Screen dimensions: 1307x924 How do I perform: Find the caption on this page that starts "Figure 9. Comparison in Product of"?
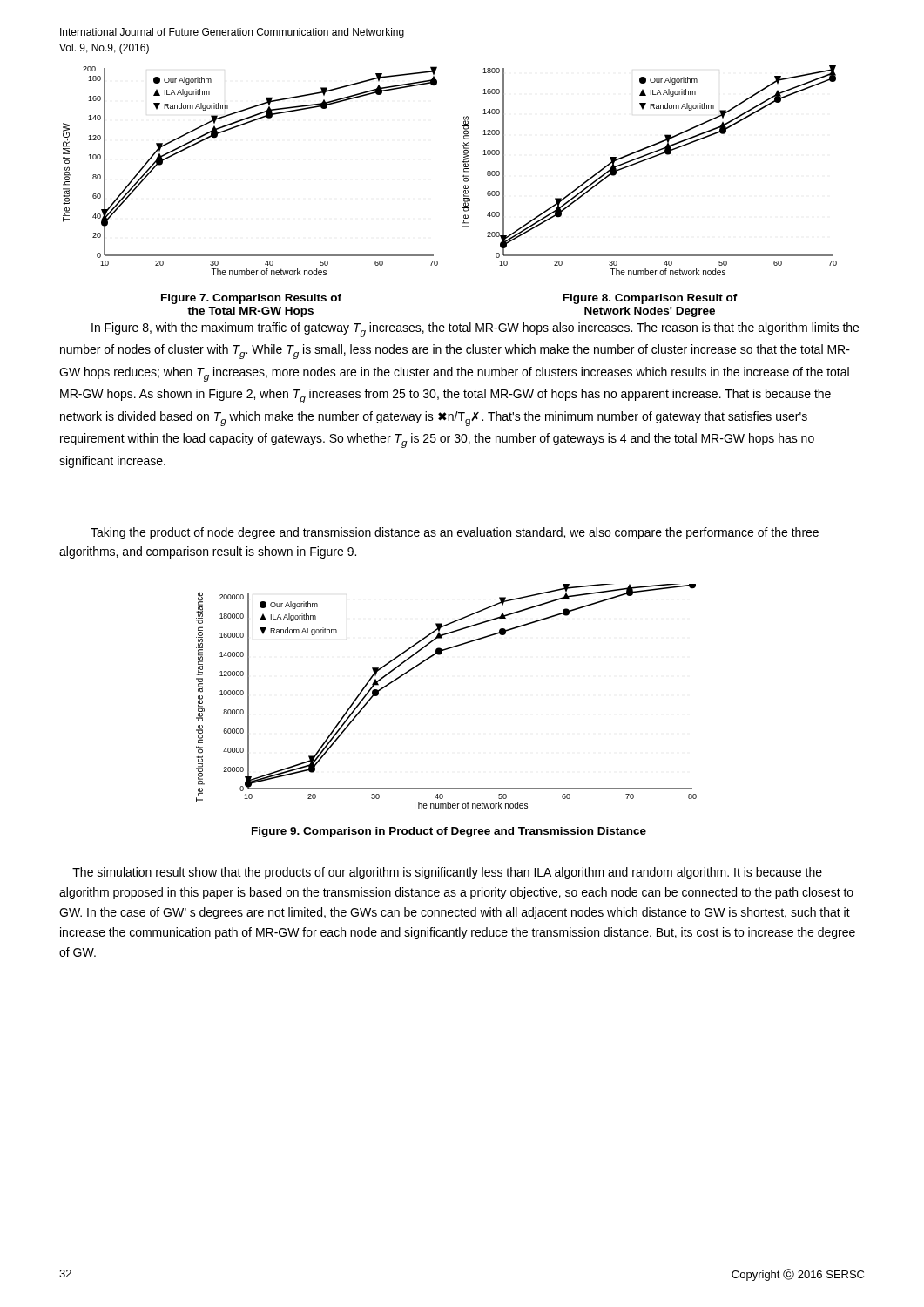click(x=449, y=831)
